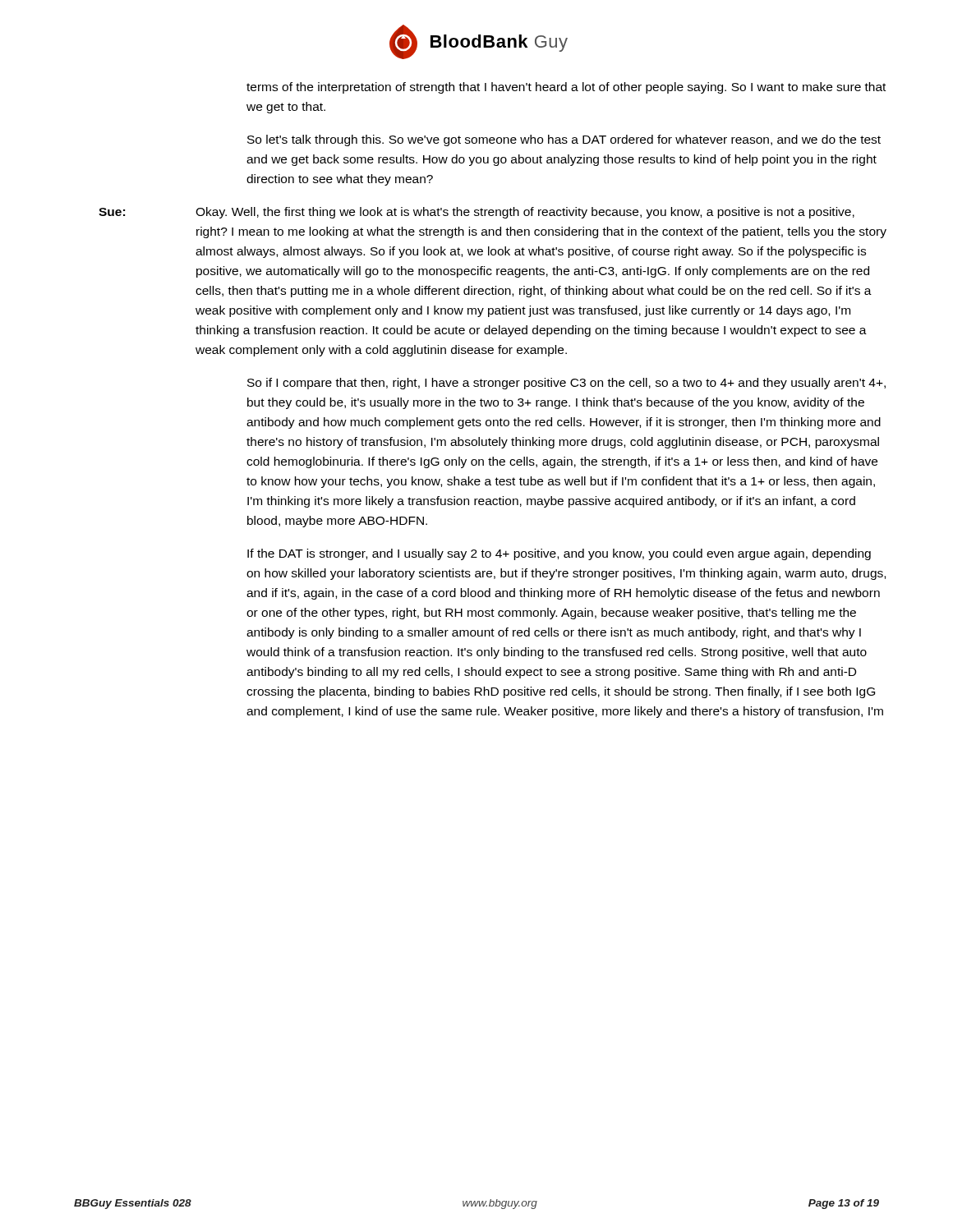Select the text block with the text "So let's talk through this. So"

click(564, 159)
